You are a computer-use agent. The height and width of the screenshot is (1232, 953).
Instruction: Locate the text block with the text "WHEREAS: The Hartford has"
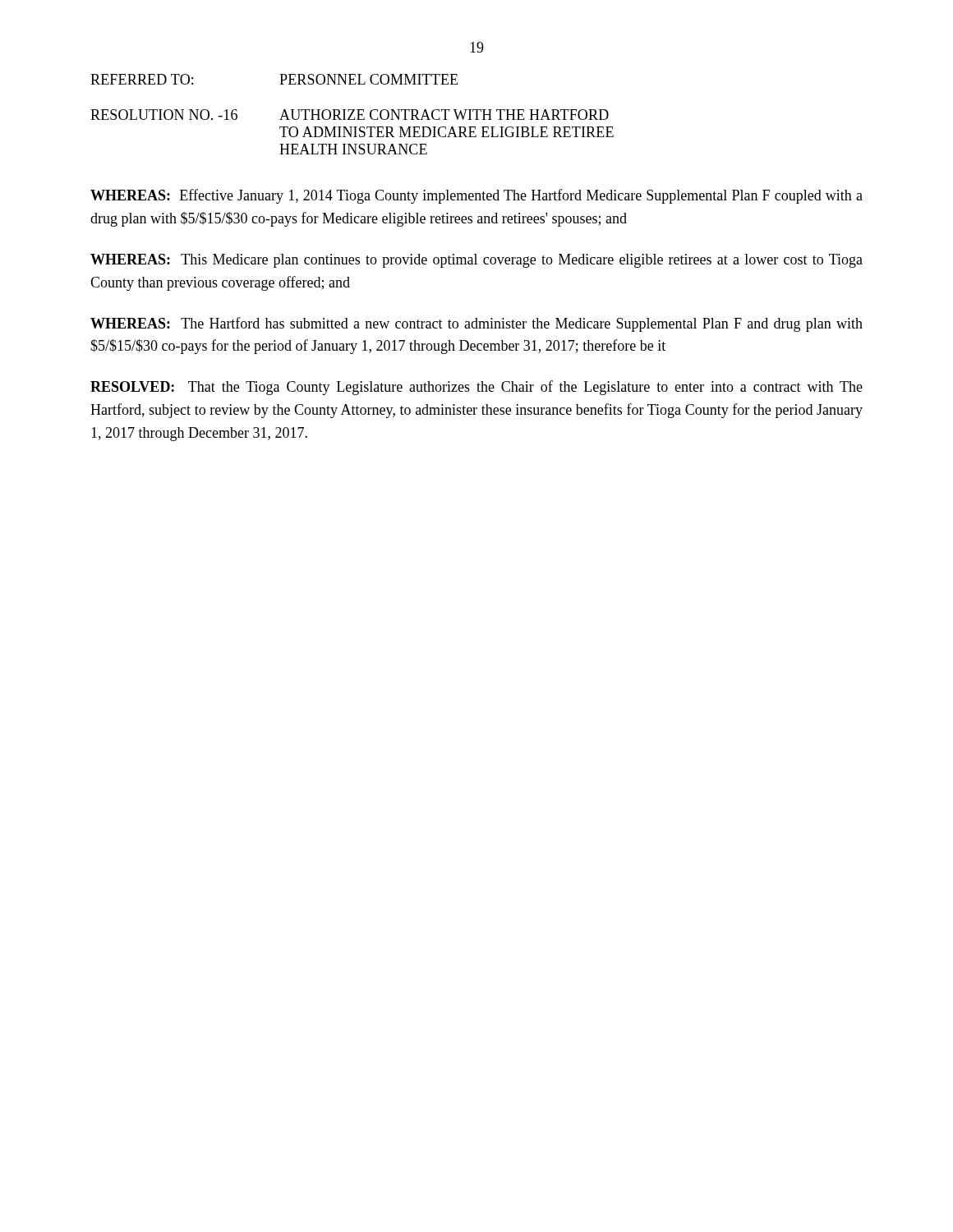point(476,335)
